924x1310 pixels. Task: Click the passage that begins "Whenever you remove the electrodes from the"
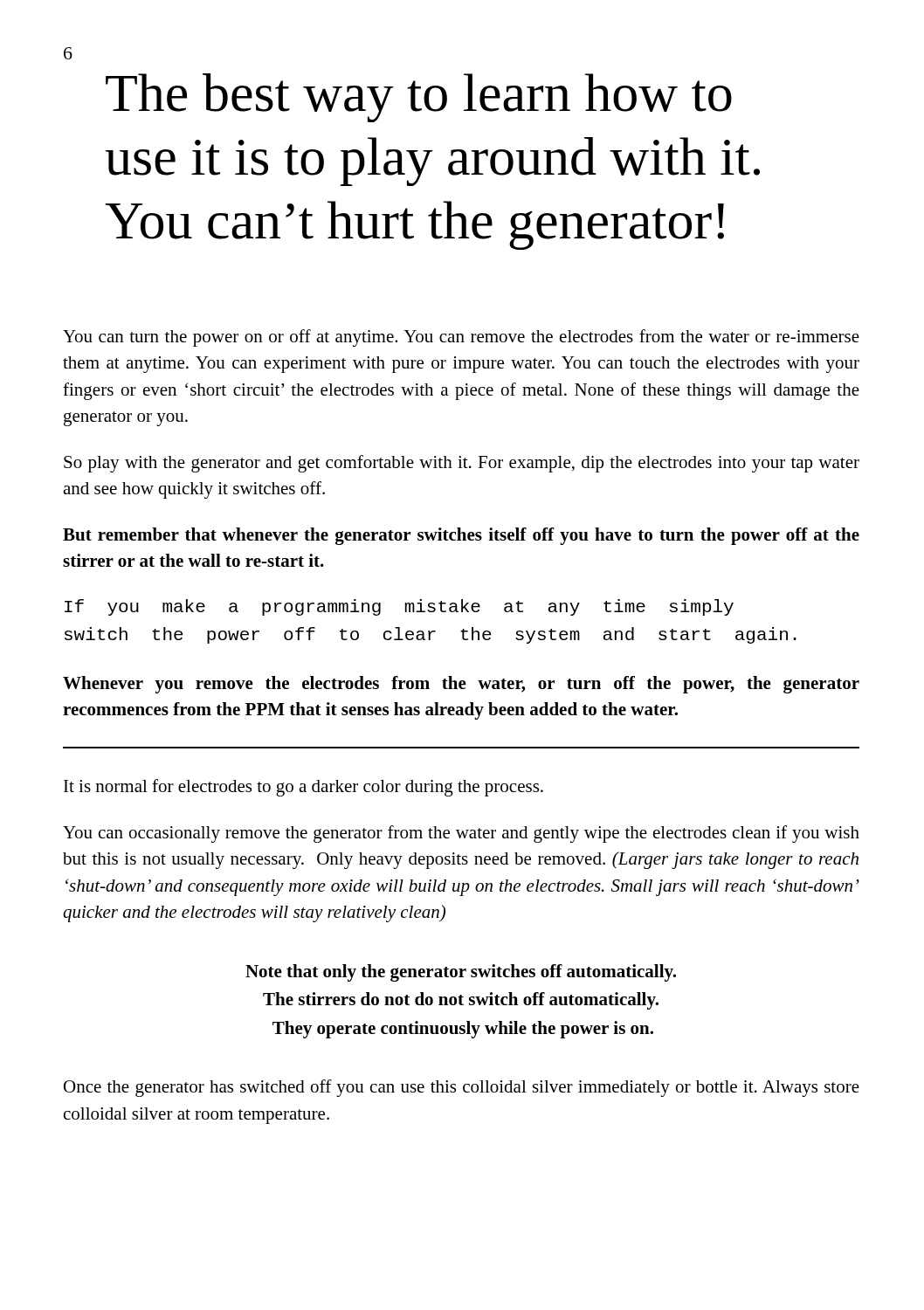(x=461, y=696)
